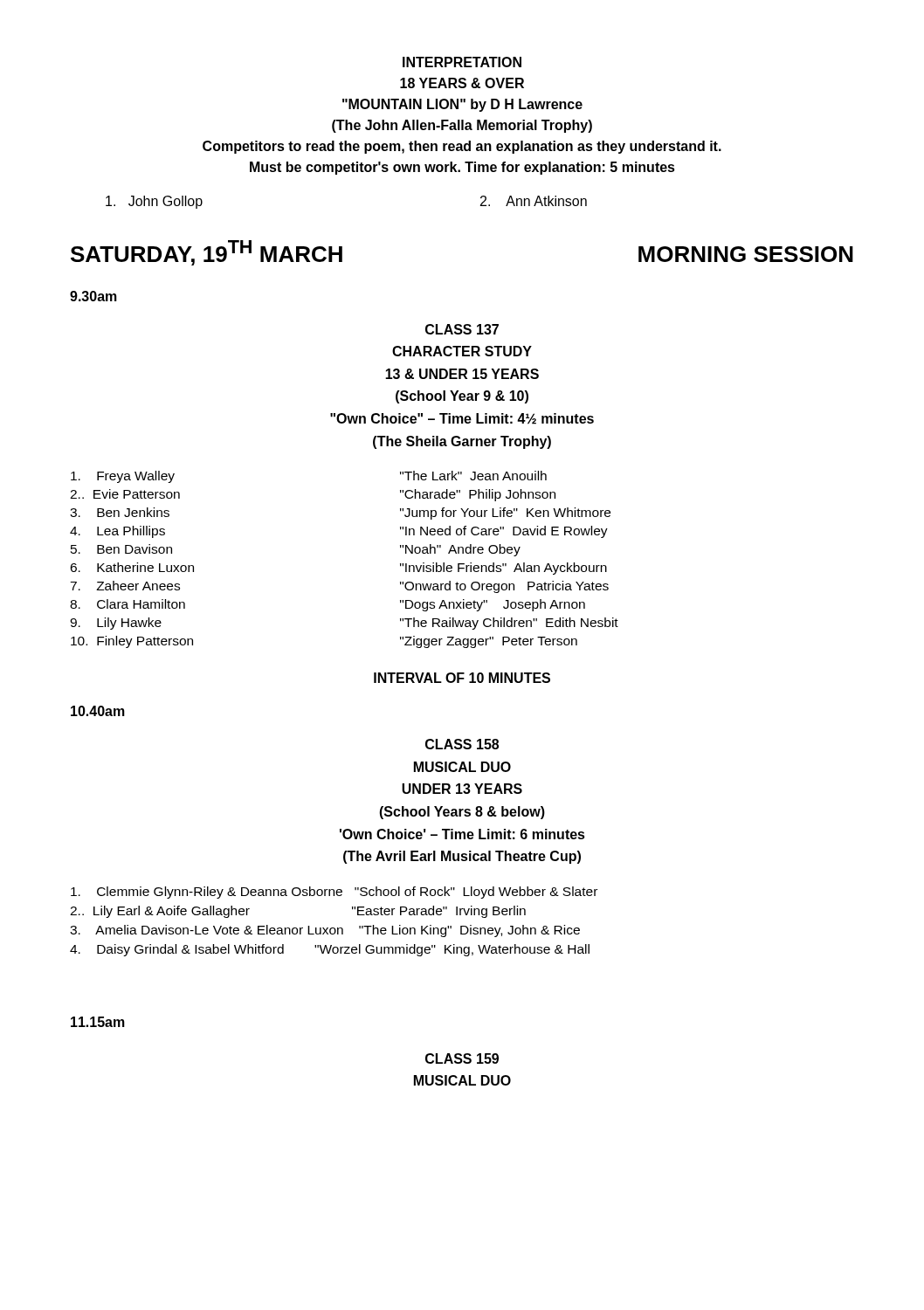Locate the list item with the text "2.. Evie Patterson"
924x1310 pixels.
coord(125,494)
